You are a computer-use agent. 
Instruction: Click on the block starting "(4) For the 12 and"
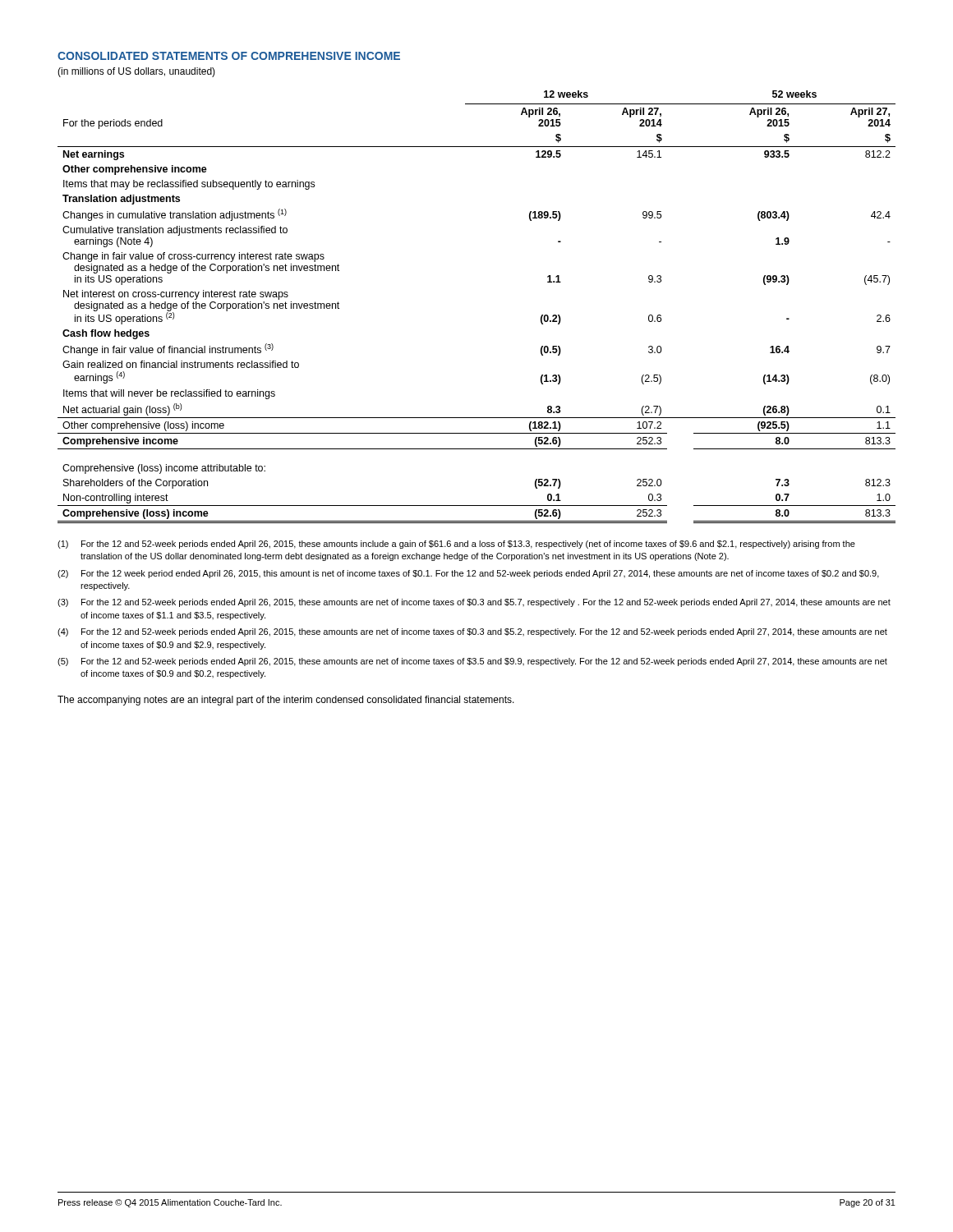pyautogui.click(x=476, y=639)
